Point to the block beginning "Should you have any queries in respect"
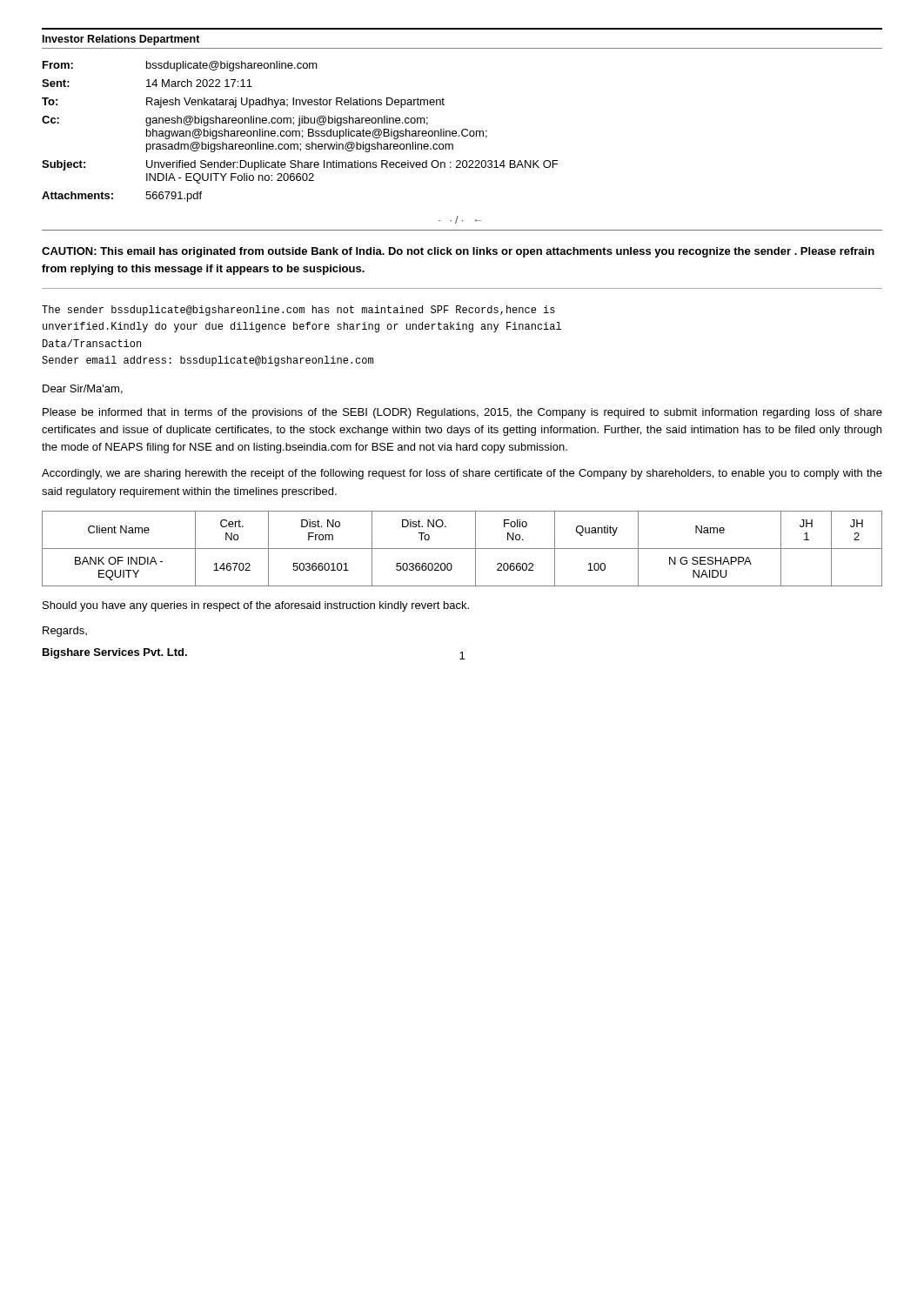924x1305 pixels. [x=256, y=605]
